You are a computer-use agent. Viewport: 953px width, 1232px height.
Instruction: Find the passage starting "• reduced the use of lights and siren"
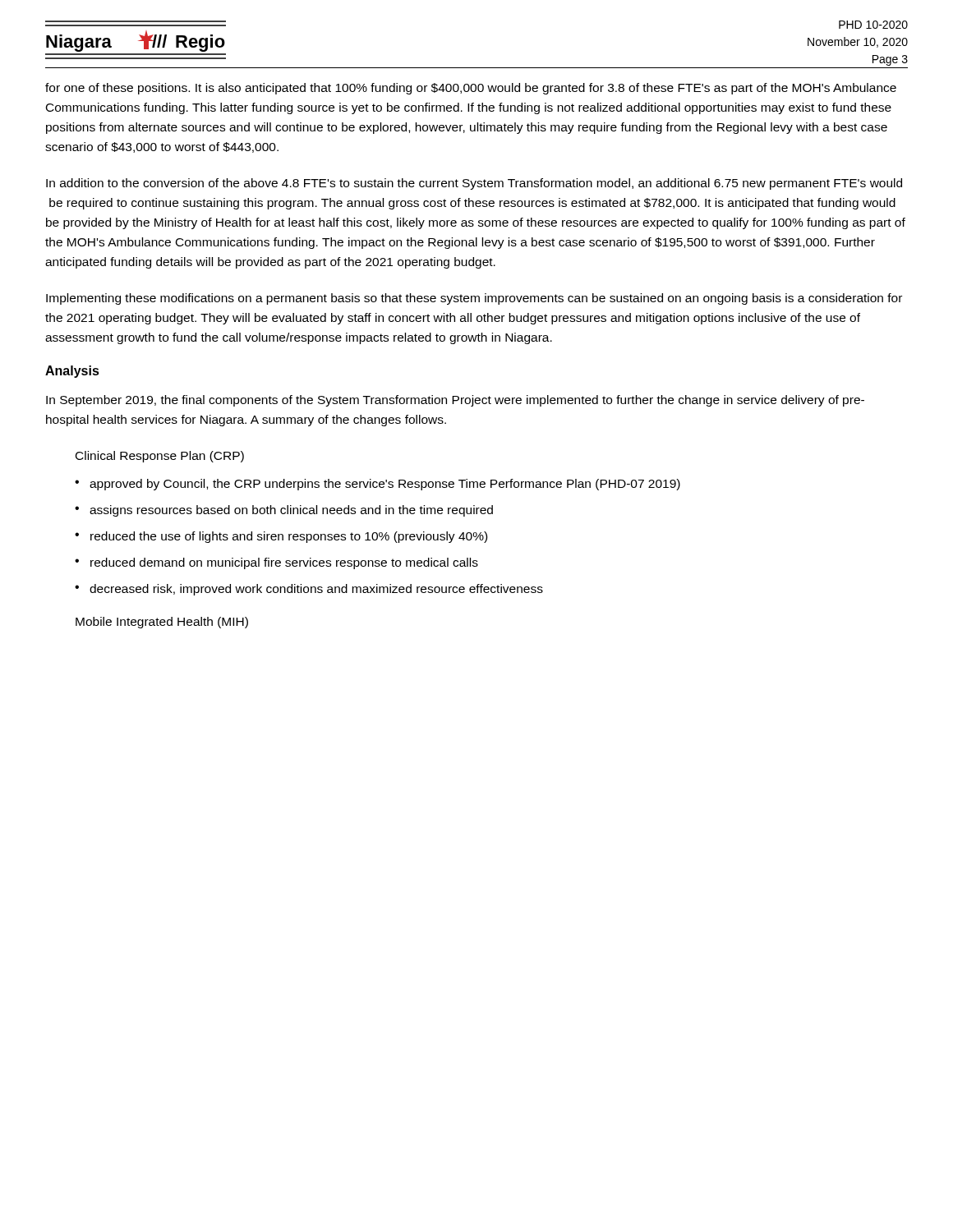pyautogui.click(x=491, y=537)
